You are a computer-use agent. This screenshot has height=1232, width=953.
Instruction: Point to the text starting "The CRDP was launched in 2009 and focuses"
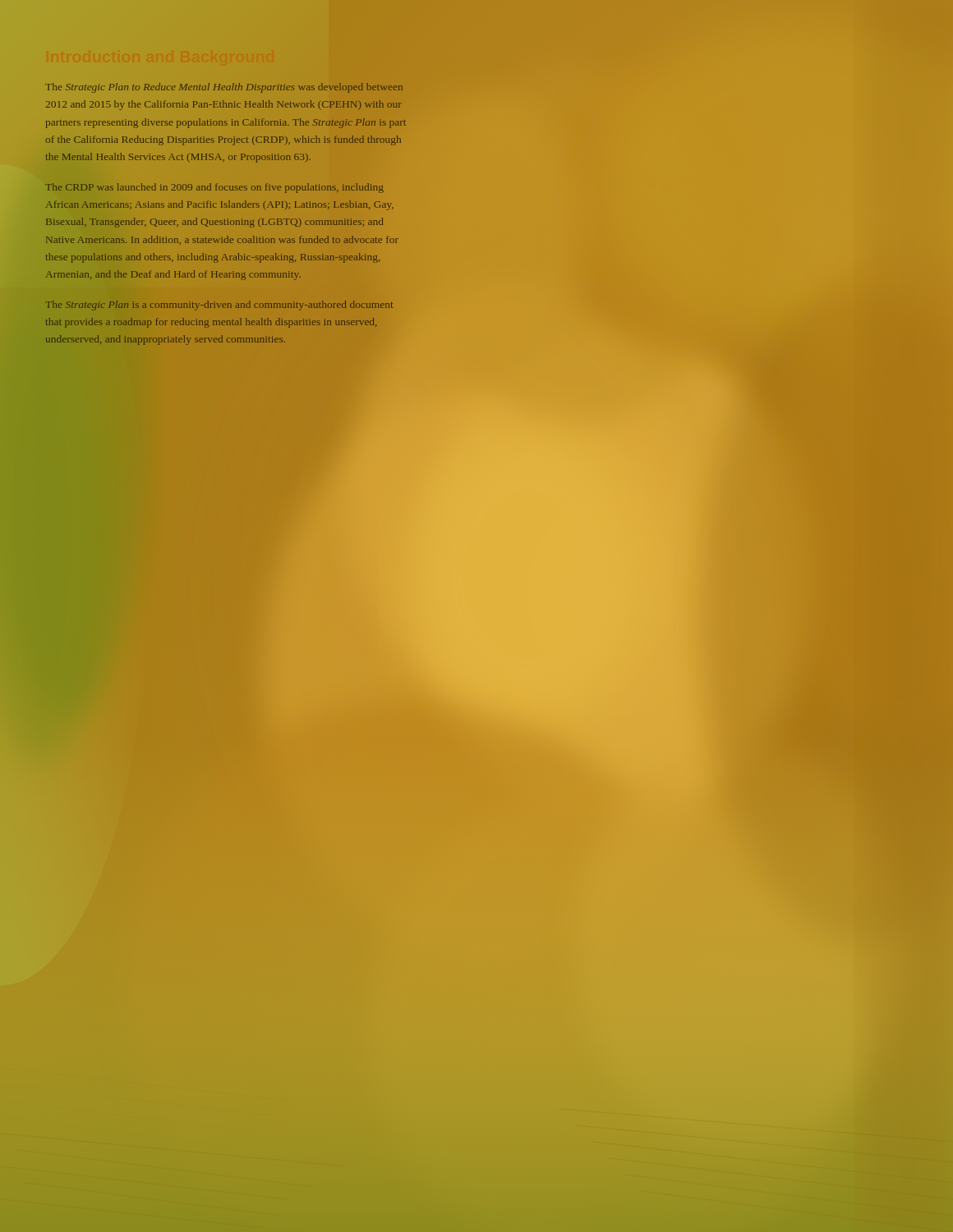click(222, 230)
